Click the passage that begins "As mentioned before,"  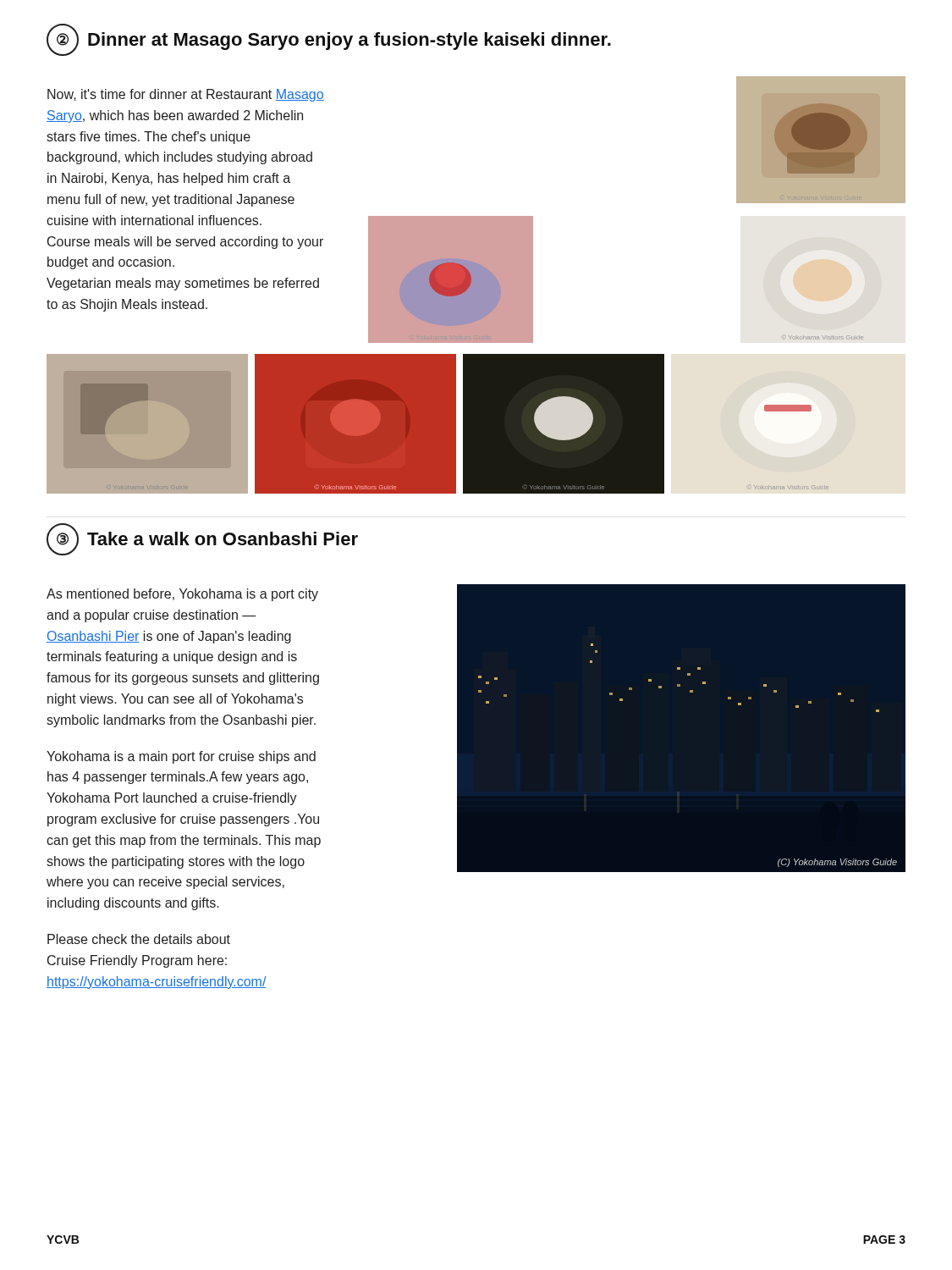tap(190, 788)
